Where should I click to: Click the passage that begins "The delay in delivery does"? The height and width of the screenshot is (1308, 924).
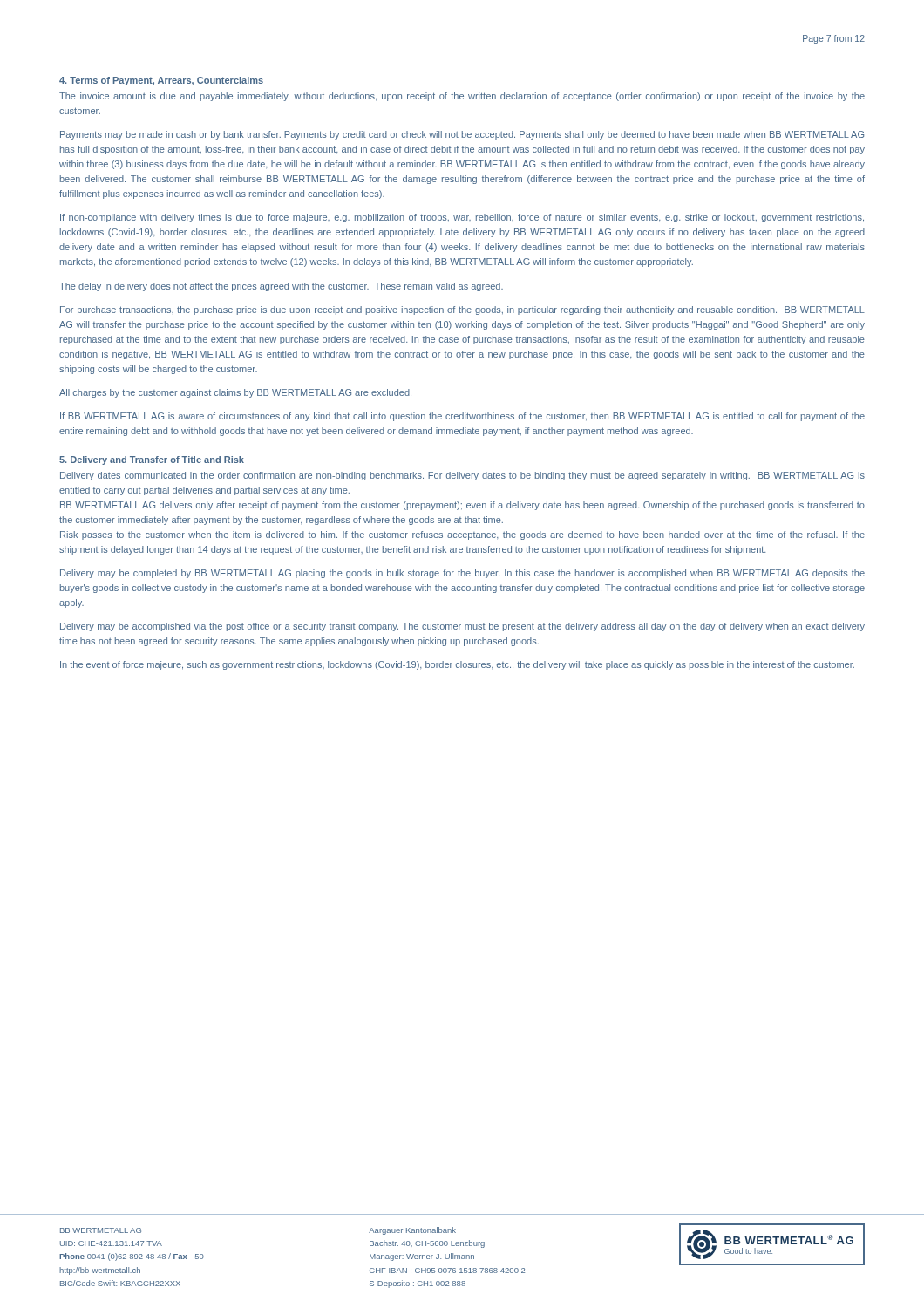(x=281, y=286)
